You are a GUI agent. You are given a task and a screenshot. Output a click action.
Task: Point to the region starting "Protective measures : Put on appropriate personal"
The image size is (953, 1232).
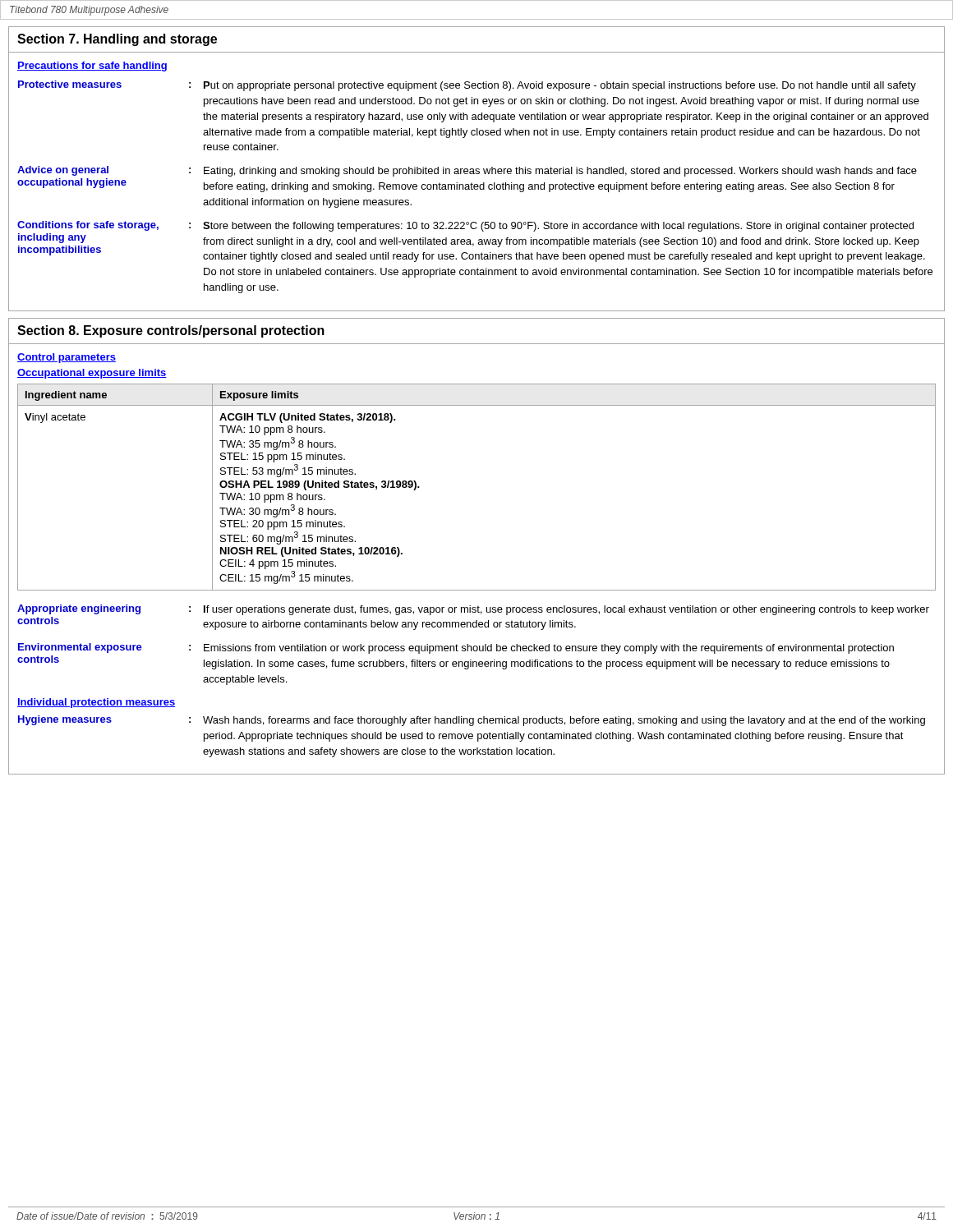476,117
